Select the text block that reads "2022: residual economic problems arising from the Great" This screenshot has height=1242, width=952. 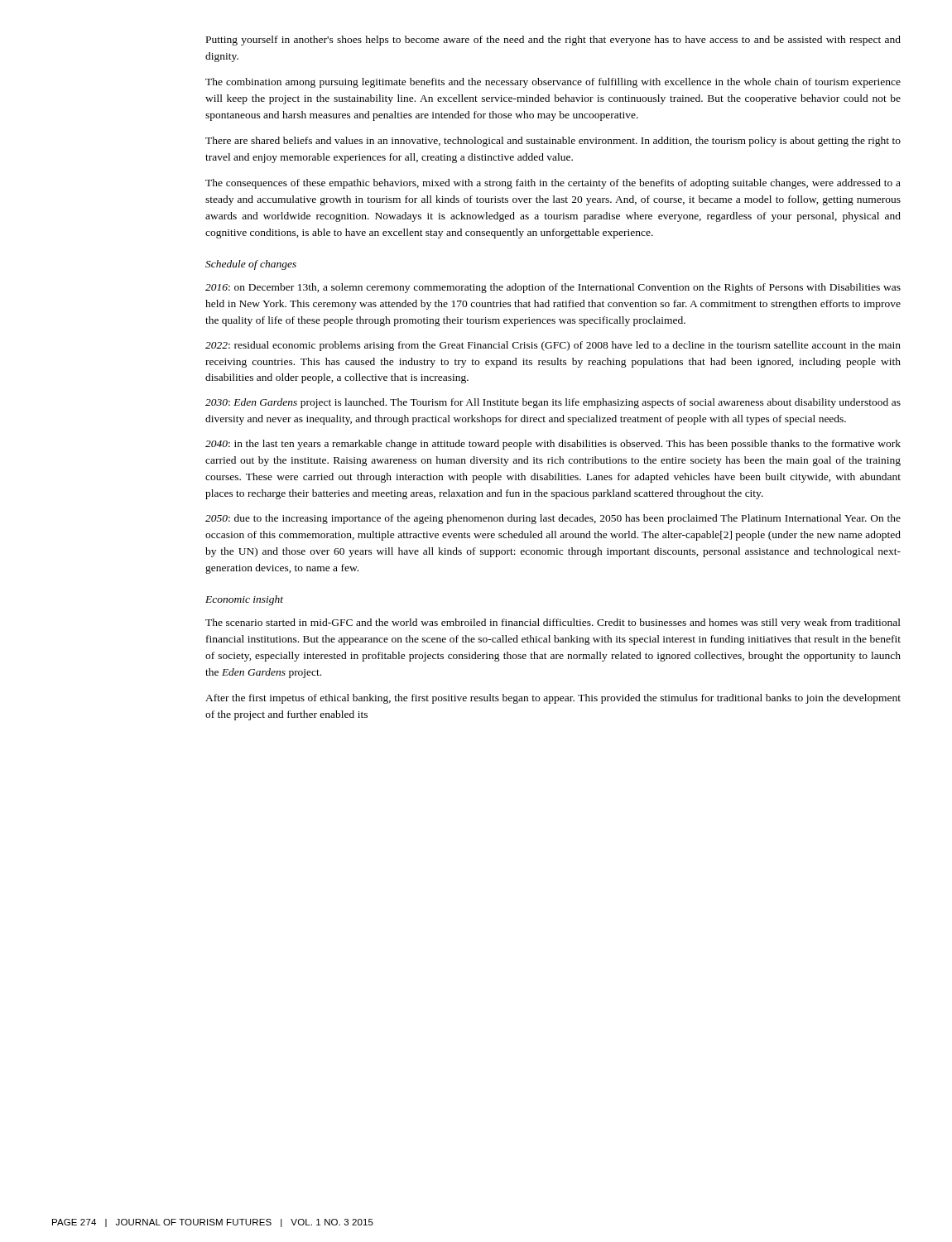(x=553, y=361)
